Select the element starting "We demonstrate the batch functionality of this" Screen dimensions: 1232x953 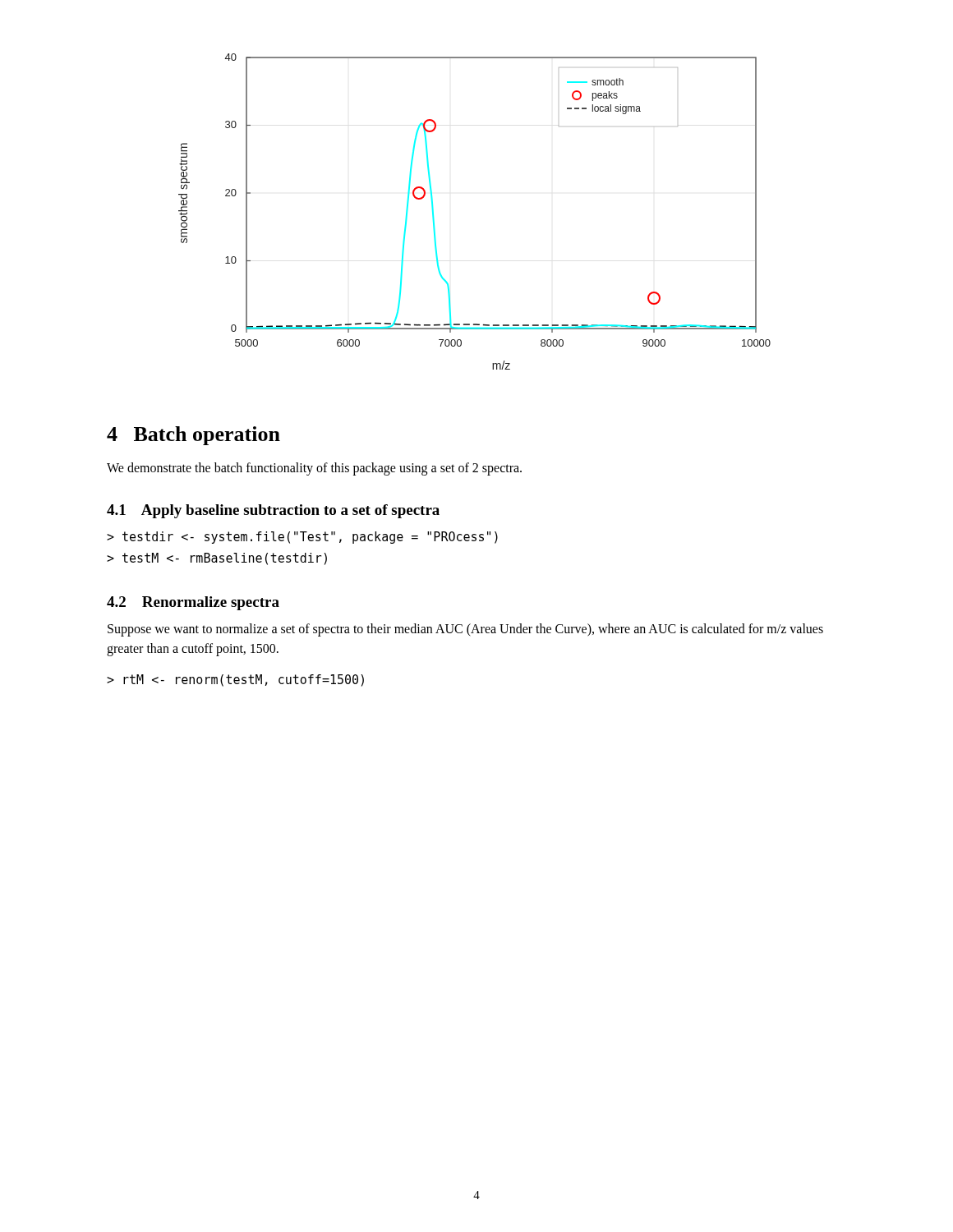click(x=476, y=468)
